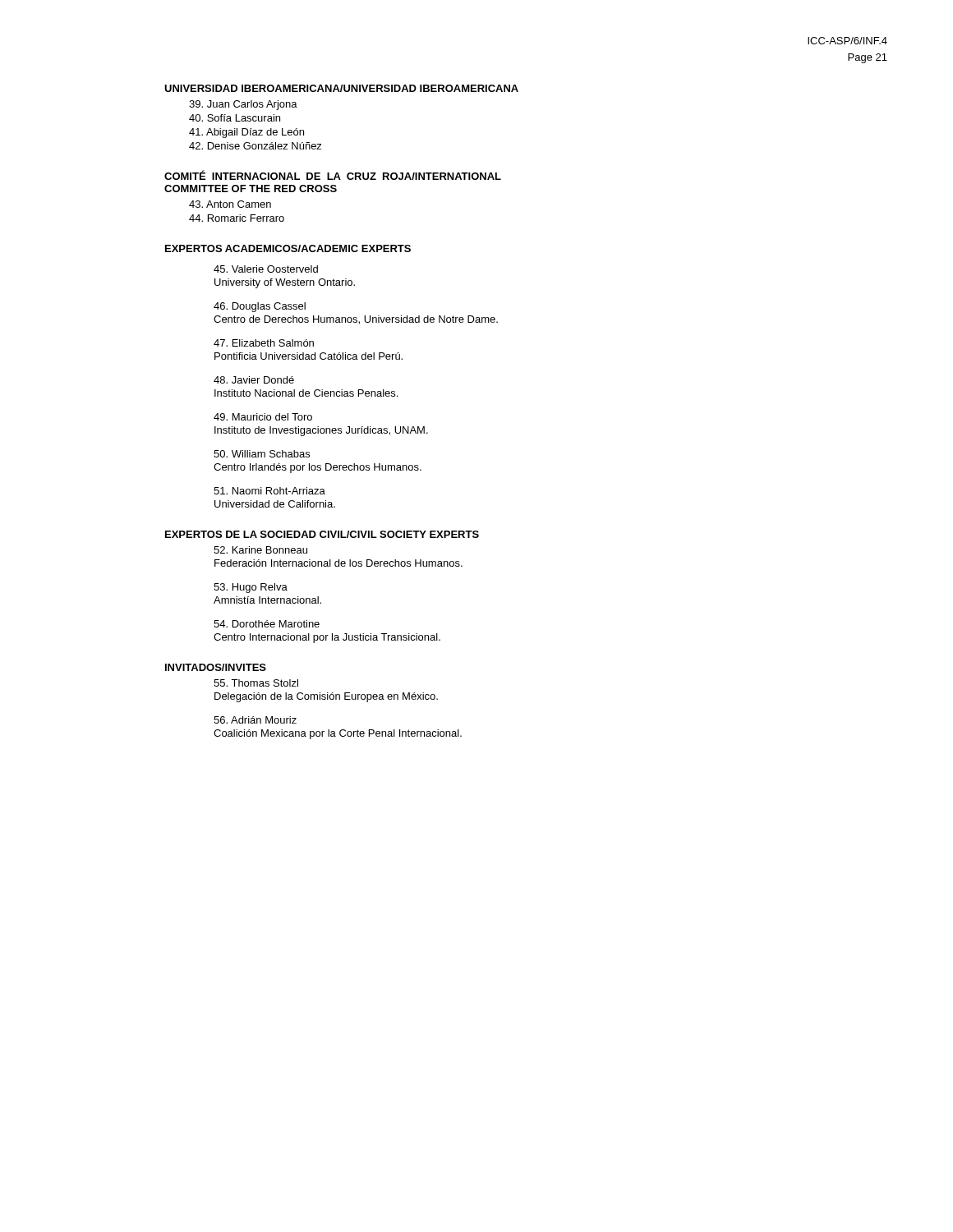Find the text block that says "Javier Dondé Instituto Nacional de Ciencias"
This screenshot has width=953, height=1232.
tap(254, 380)
